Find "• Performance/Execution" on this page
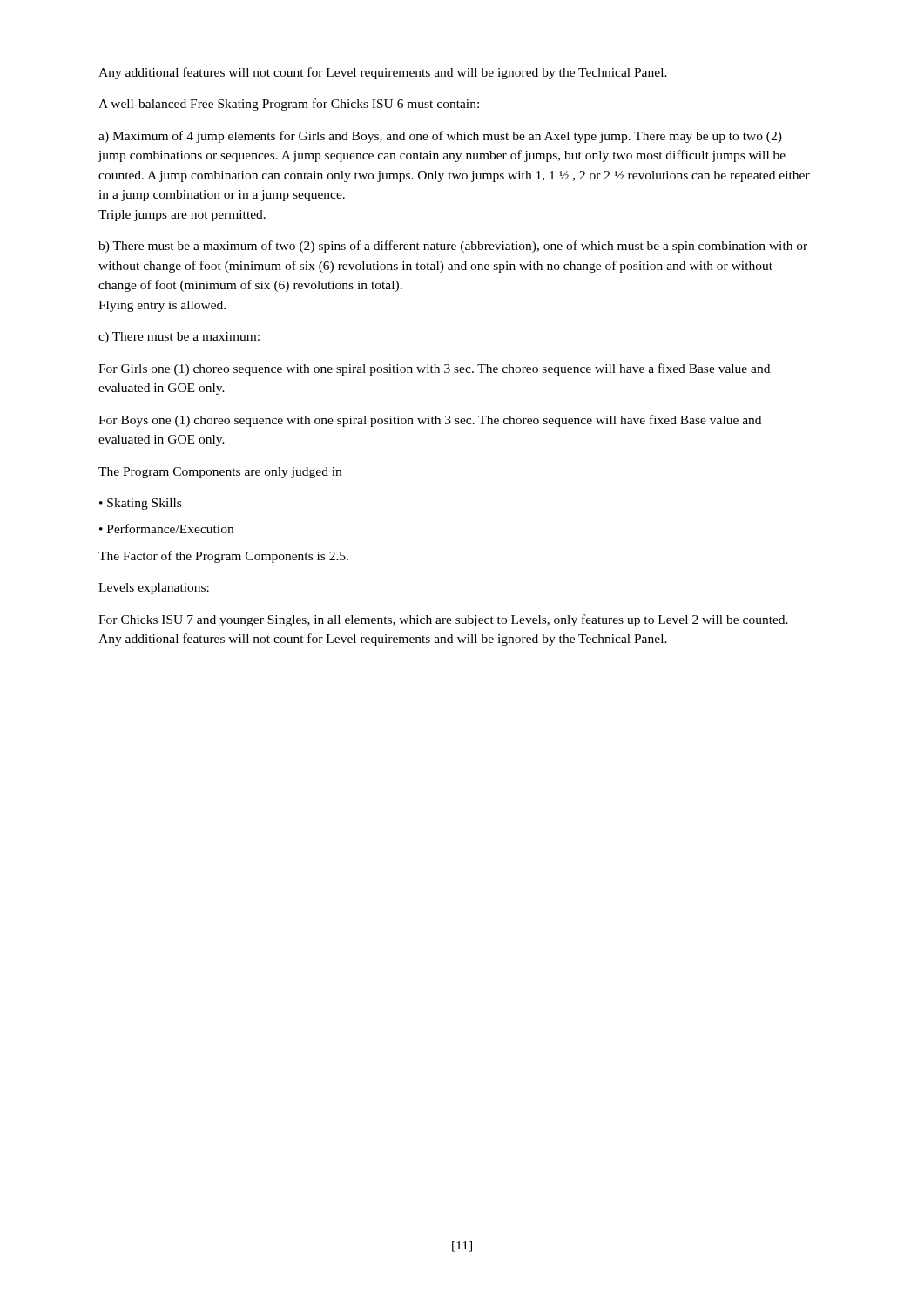The image size is (924, 1307). pos(166,529)
